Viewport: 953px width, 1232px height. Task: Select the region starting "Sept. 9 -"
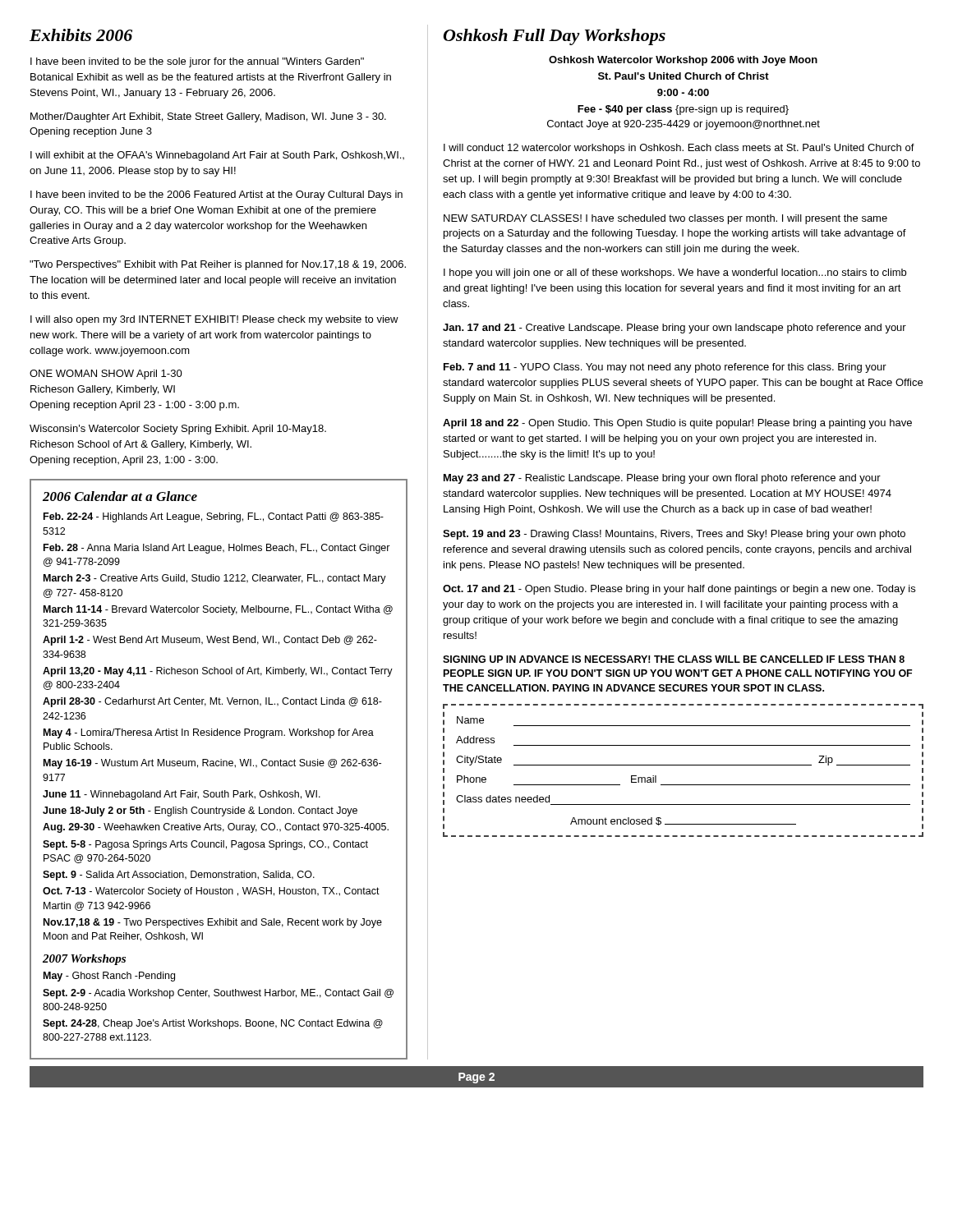pyautogui.click(x=179, y=875)
